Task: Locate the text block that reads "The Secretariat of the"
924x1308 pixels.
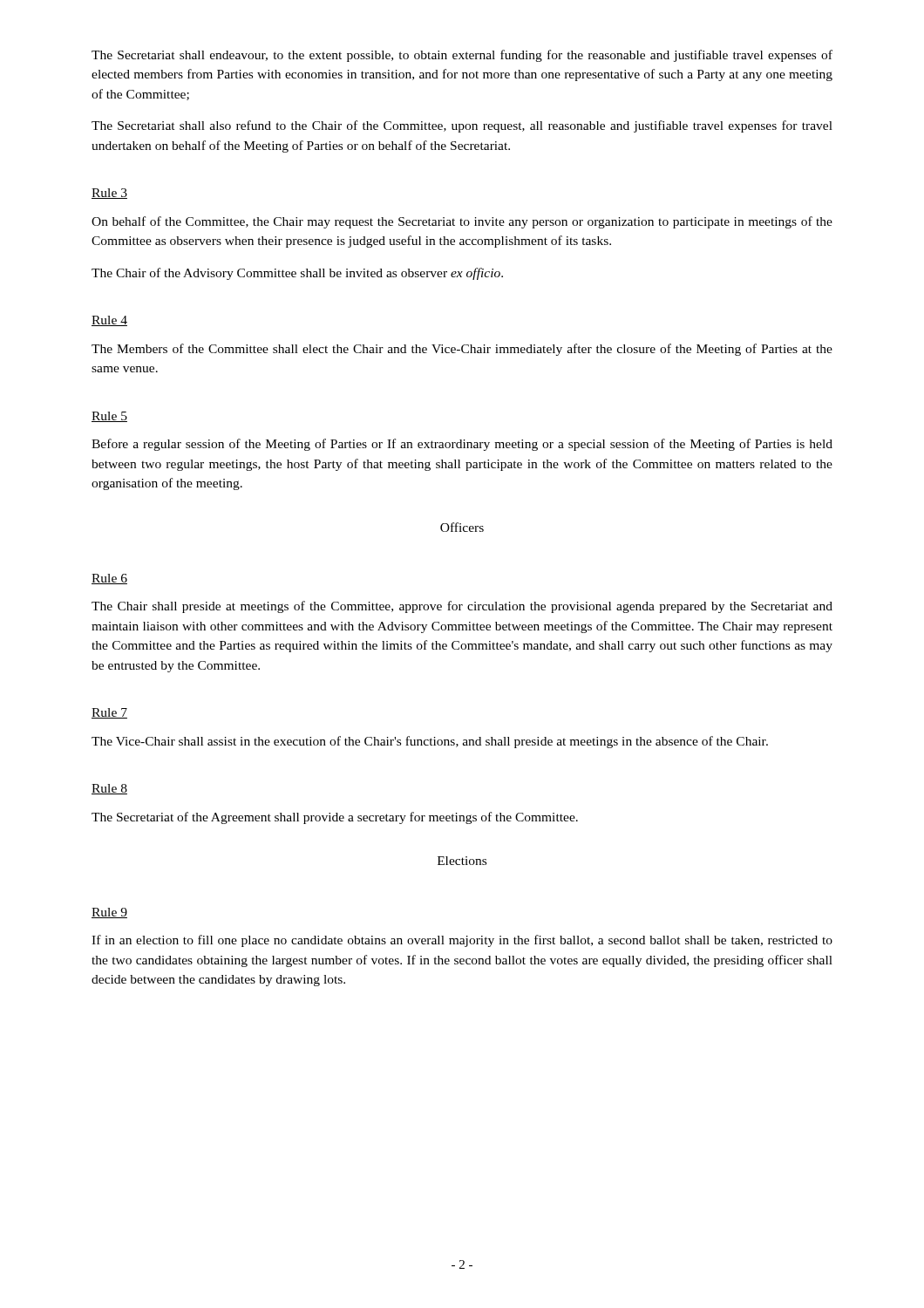Action: (x=335, y=816)
